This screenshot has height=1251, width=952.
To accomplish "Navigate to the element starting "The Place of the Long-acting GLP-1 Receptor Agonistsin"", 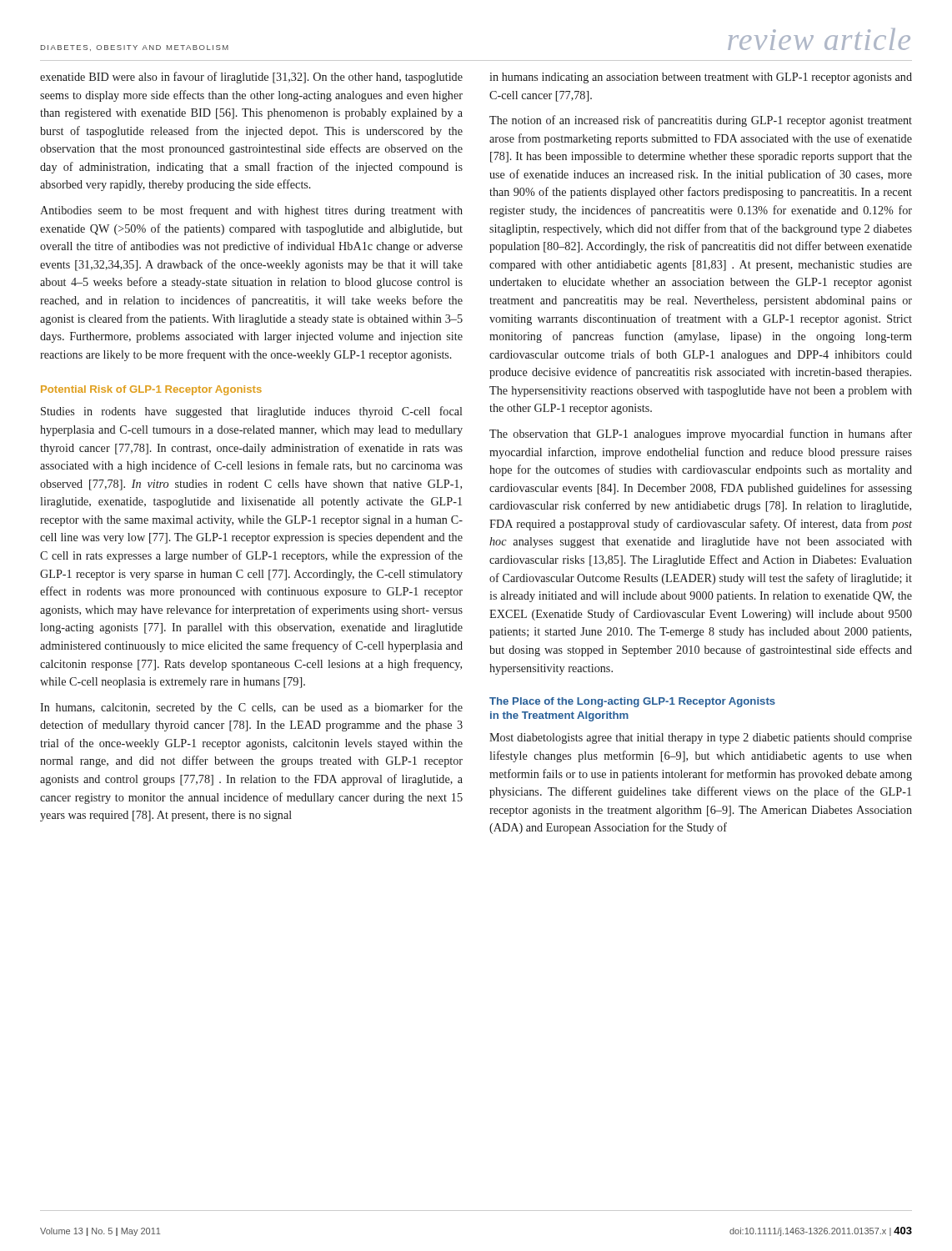I will pos(701,708).
